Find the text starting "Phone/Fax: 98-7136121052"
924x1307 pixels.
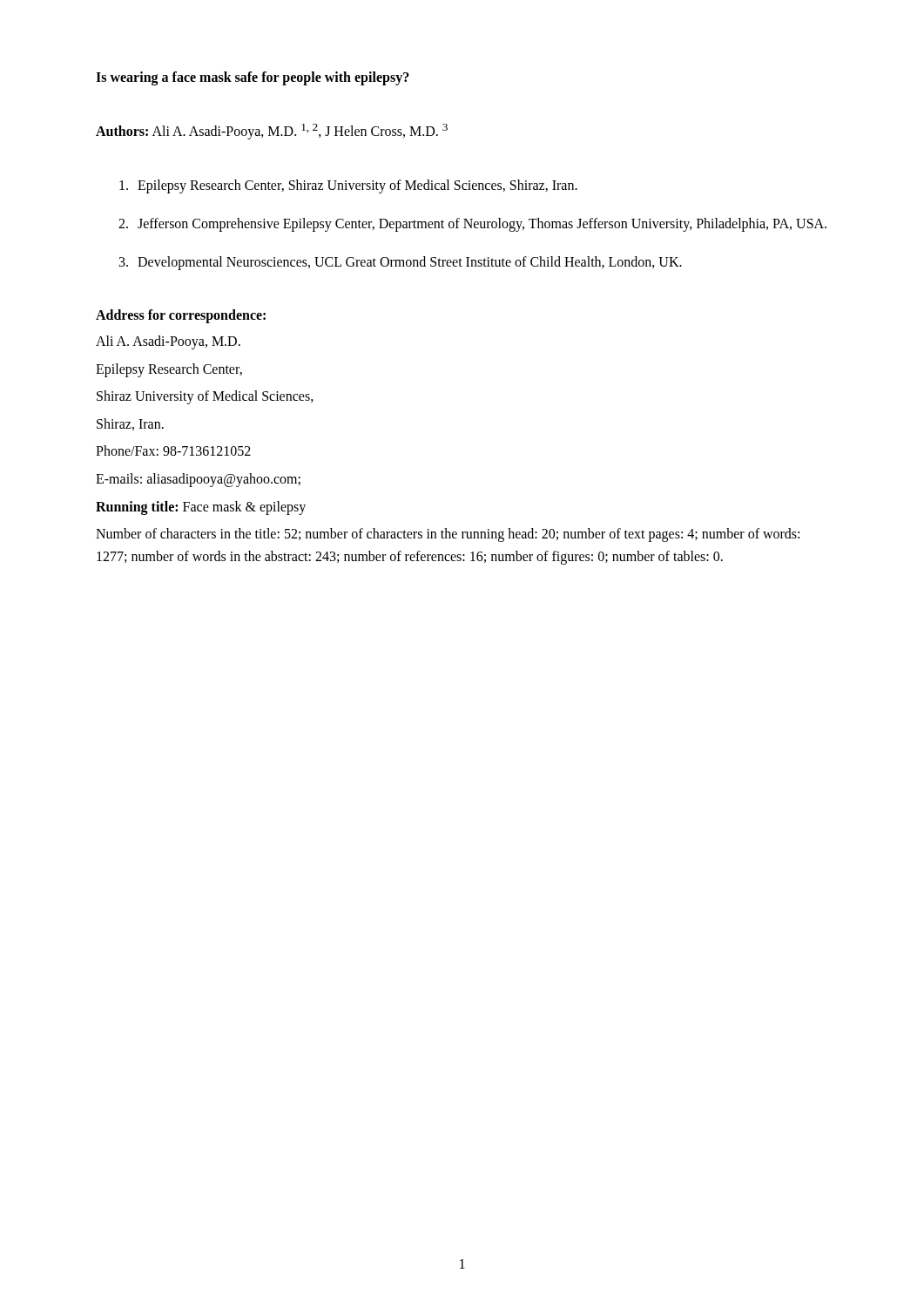tap(173, 450)
